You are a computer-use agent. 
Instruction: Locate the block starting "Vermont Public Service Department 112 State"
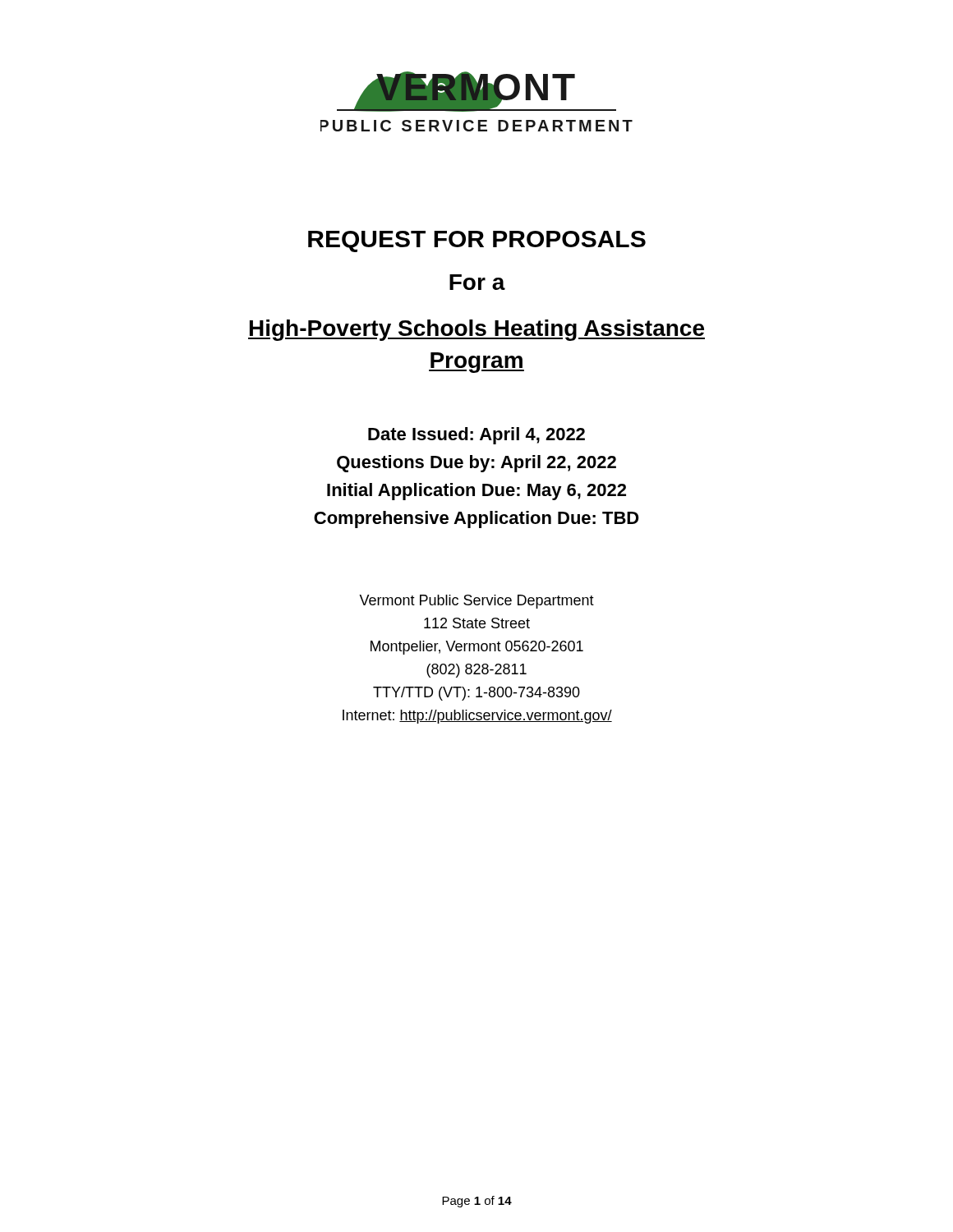476,658
